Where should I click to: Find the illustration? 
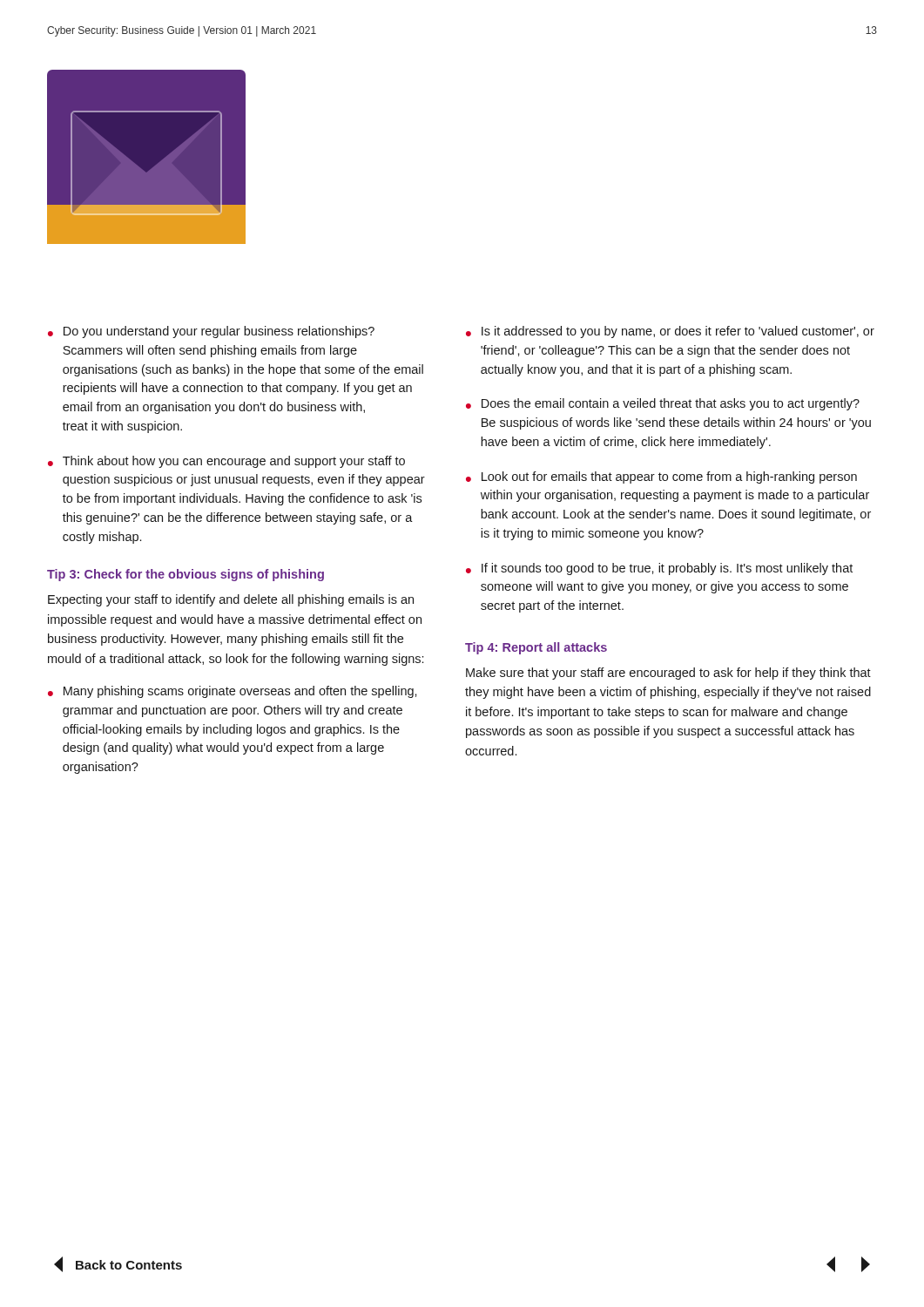point(146,158)
